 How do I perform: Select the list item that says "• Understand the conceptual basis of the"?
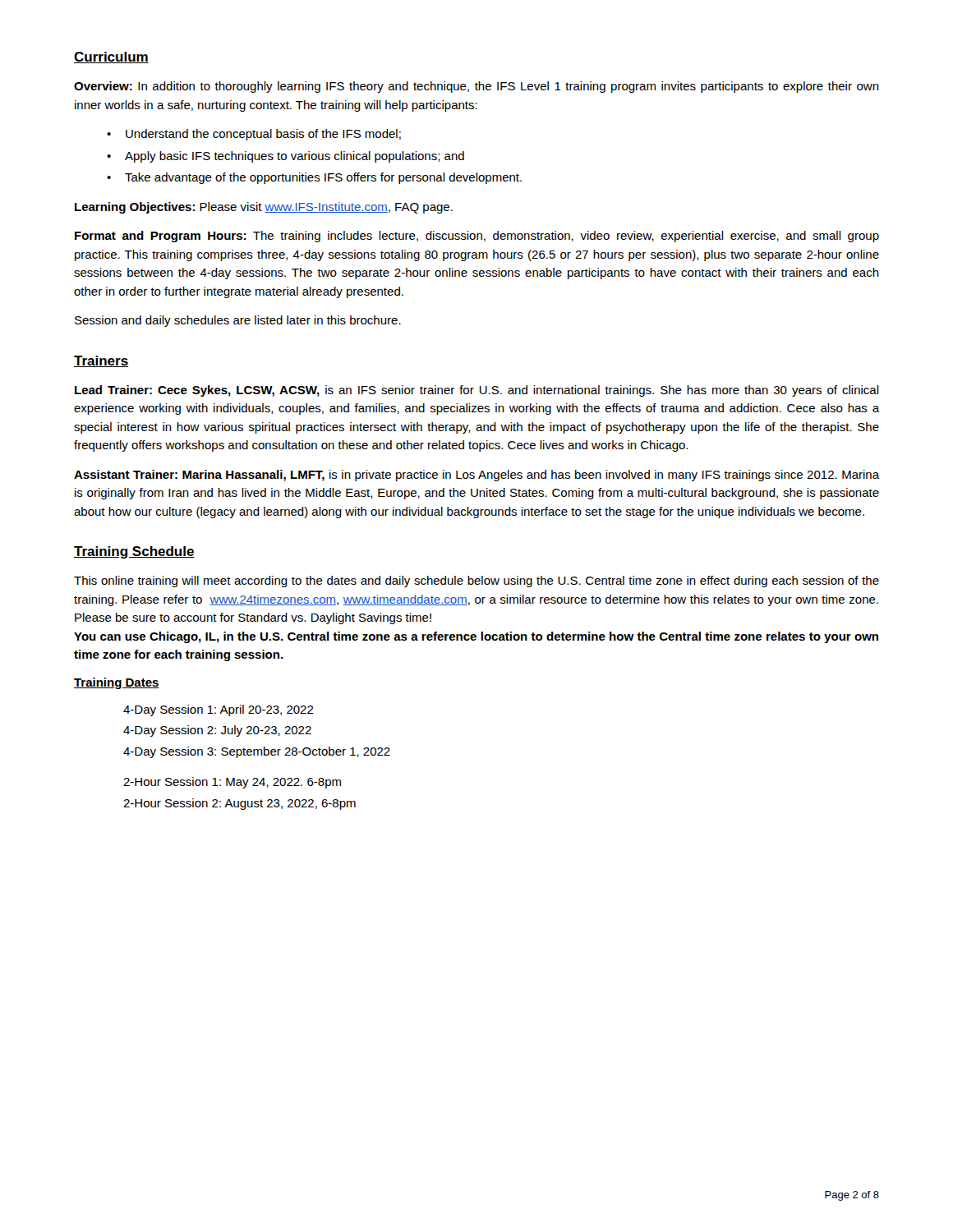[x=254, y=134]
